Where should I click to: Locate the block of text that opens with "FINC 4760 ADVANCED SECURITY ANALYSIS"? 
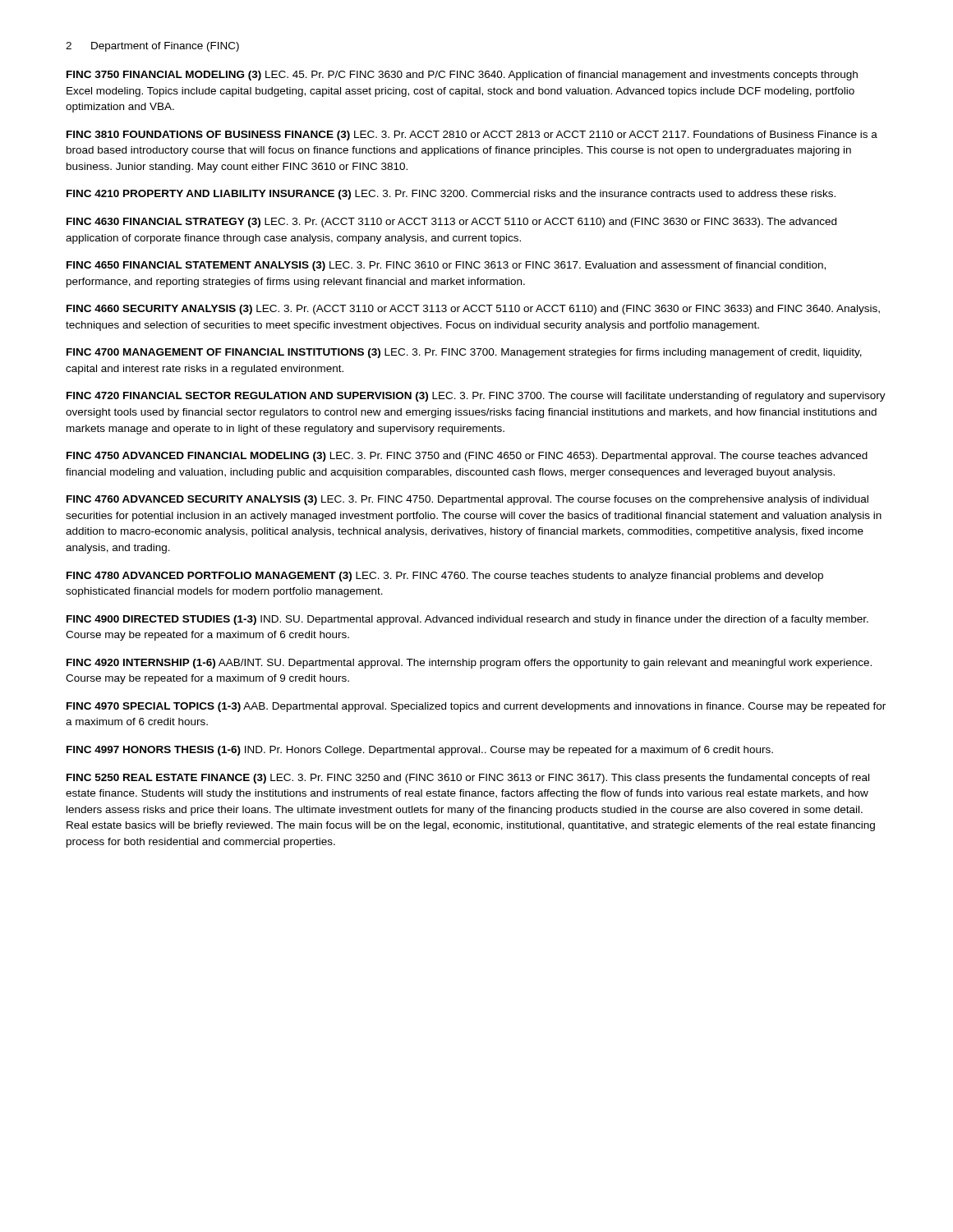(x=474, y=523)
